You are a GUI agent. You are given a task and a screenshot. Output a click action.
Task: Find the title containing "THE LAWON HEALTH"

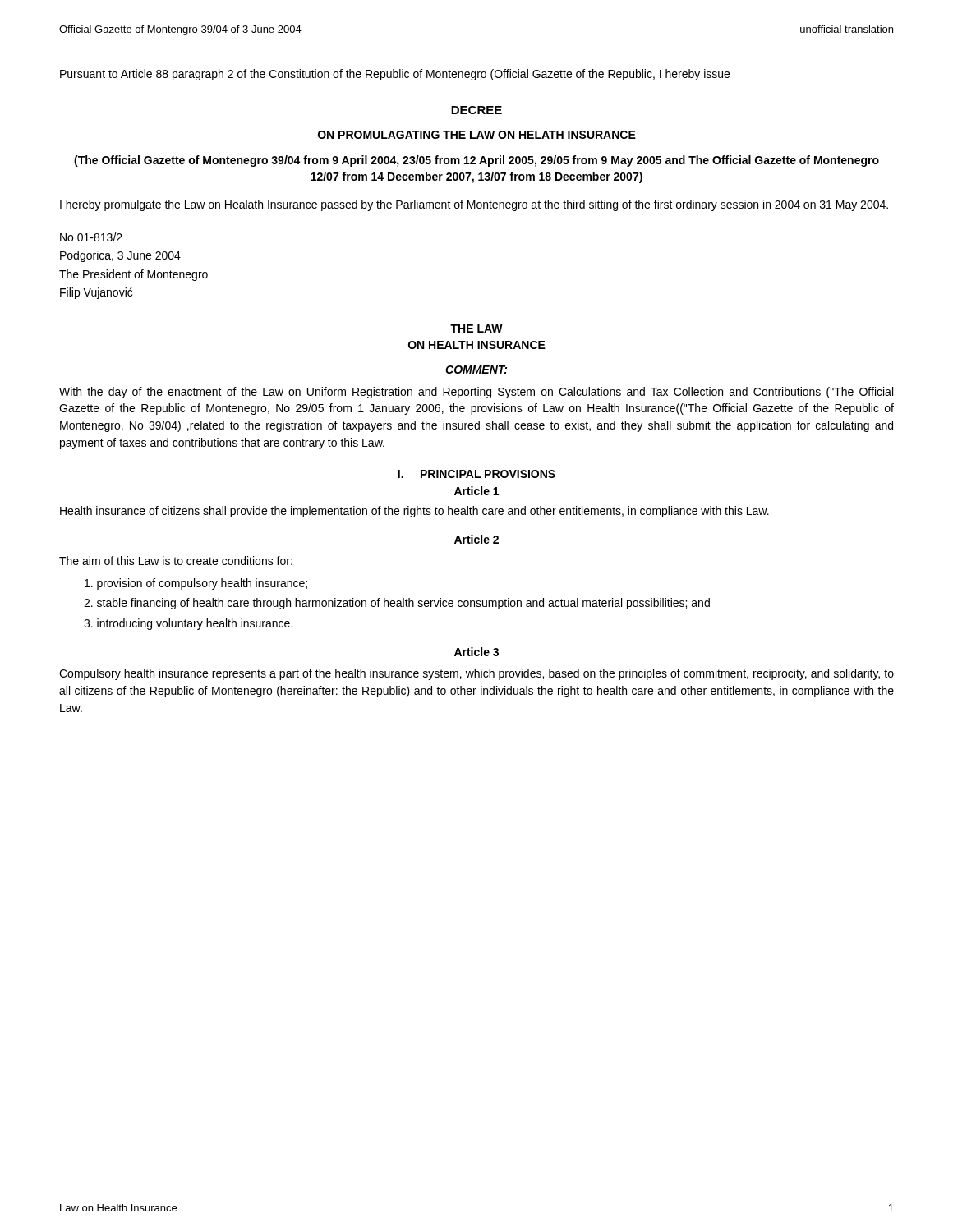click(476, 337)
